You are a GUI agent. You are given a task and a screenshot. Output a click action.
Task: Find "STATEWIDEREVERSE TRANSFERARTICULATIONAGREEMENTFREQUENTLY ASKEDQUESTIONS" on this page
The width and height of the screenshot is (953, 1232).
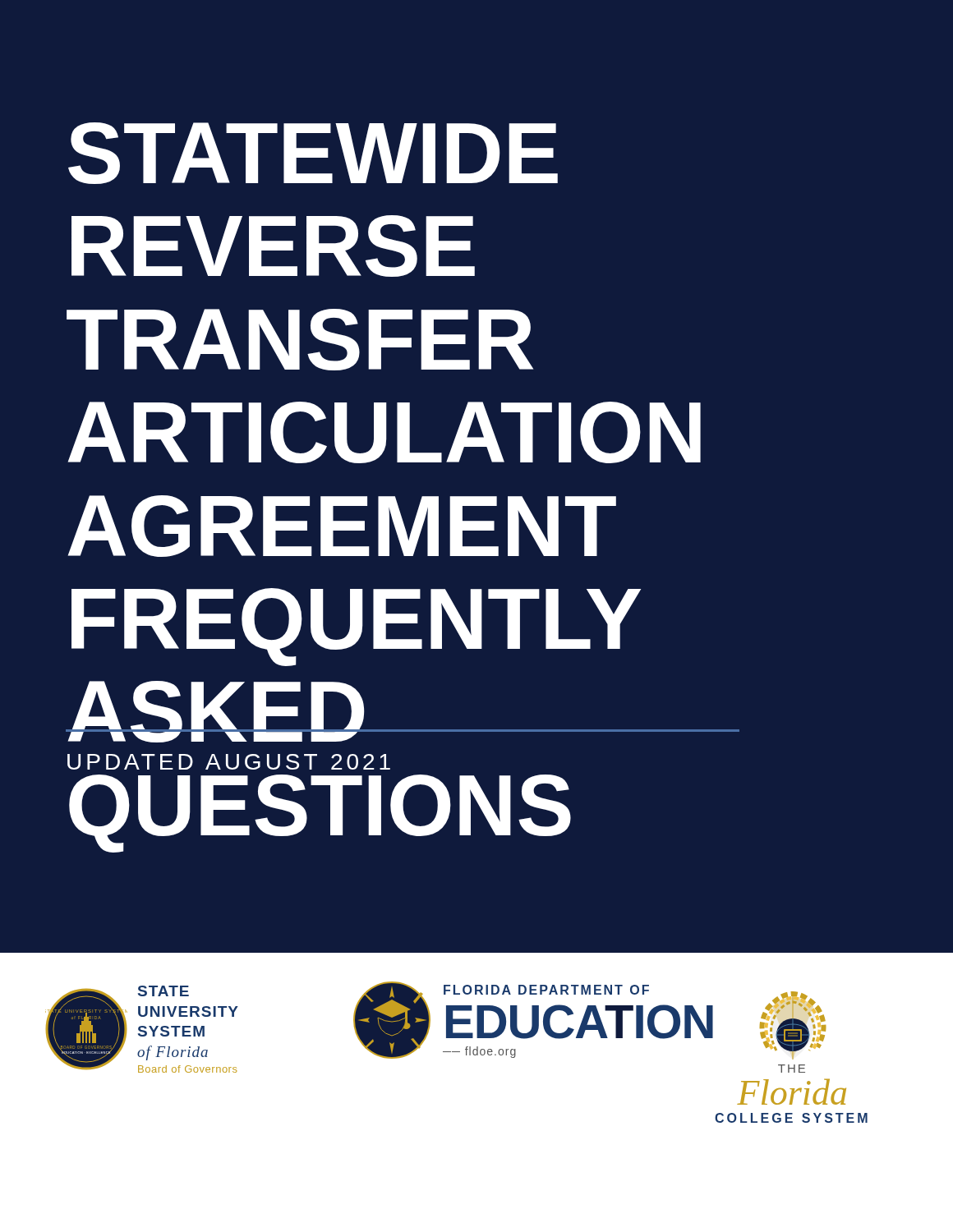468,479
